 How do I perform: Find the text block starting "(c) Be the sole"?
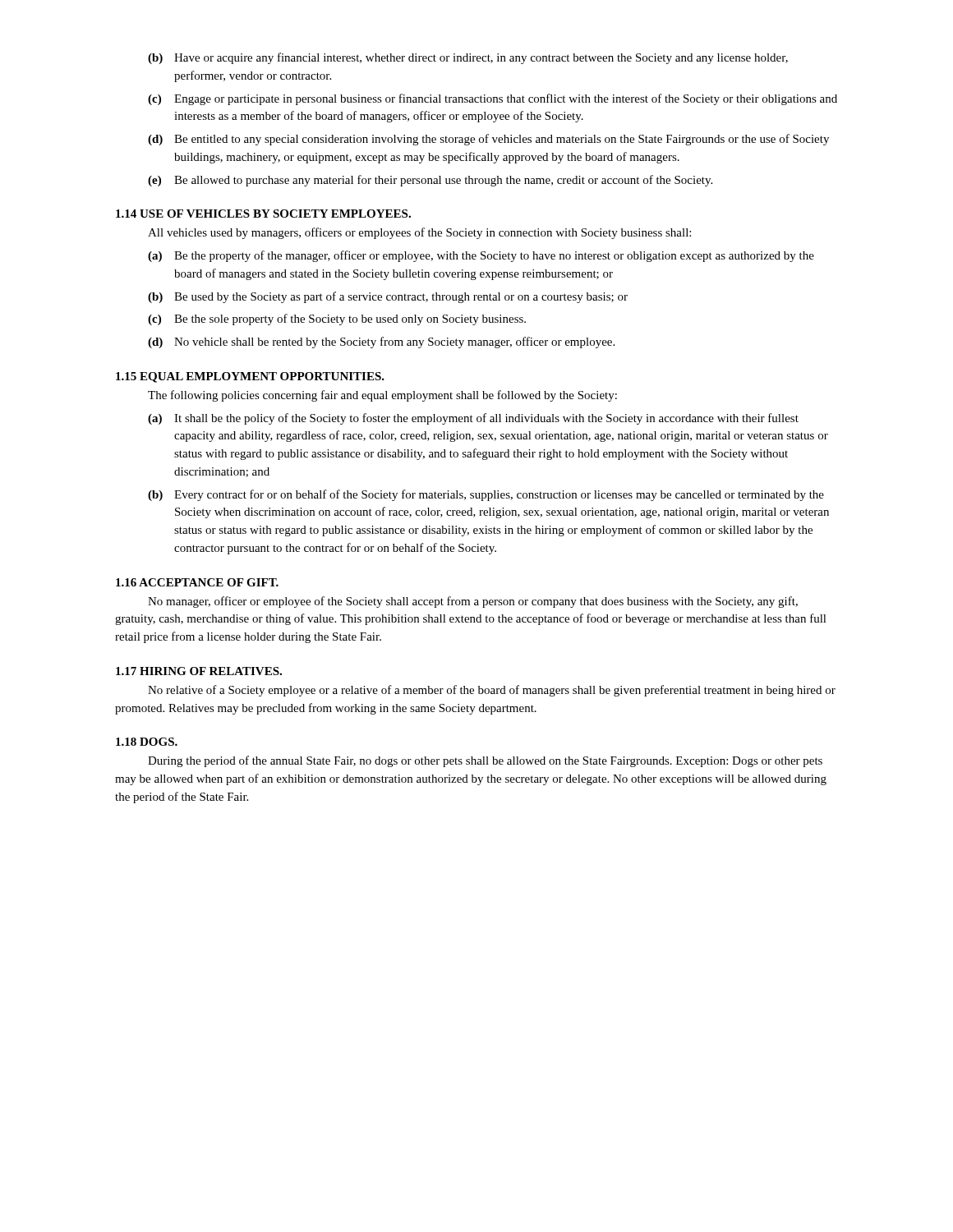493,320
